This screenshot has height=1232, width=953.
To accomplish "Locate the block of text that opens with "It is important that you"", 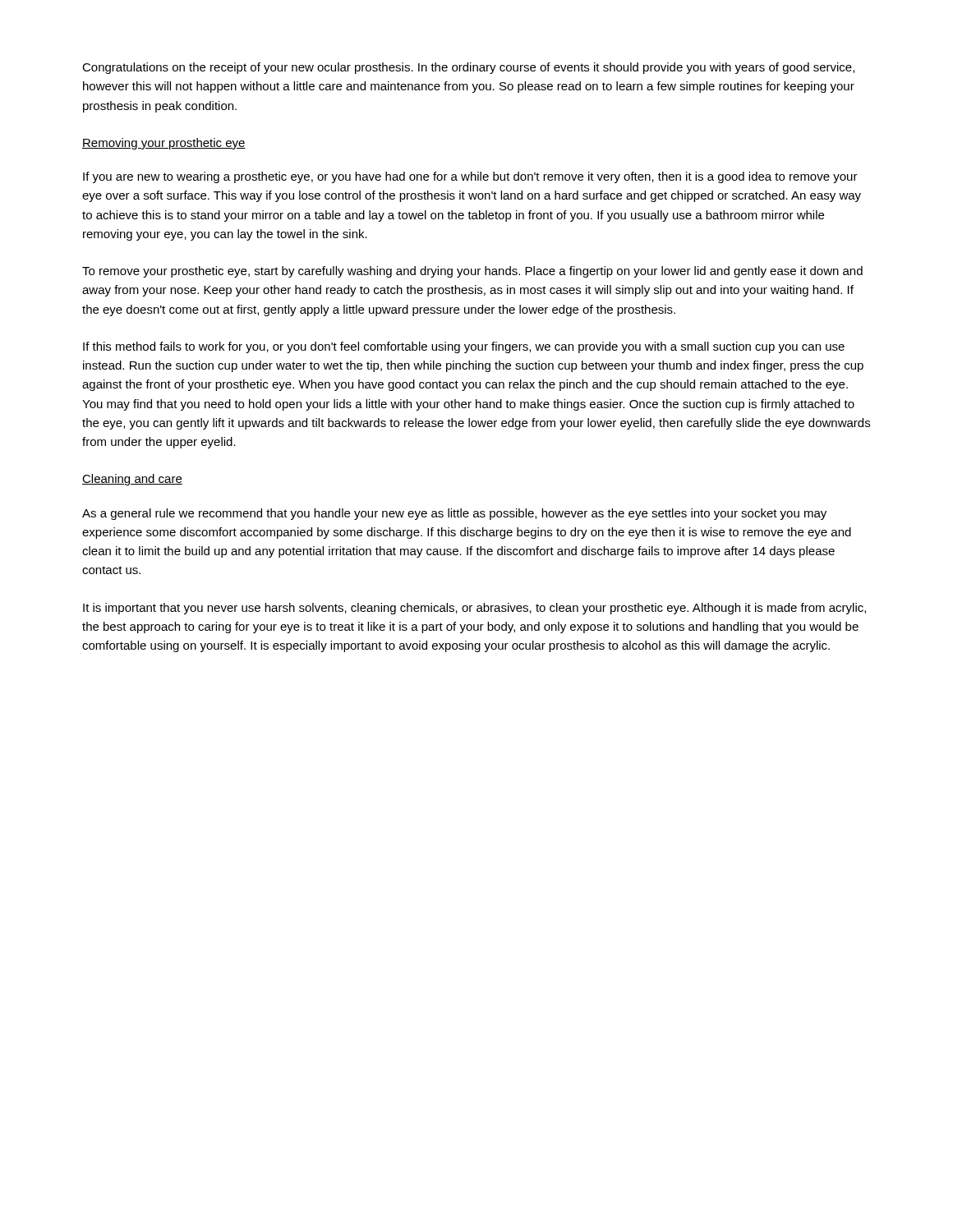I will (475, 626).
